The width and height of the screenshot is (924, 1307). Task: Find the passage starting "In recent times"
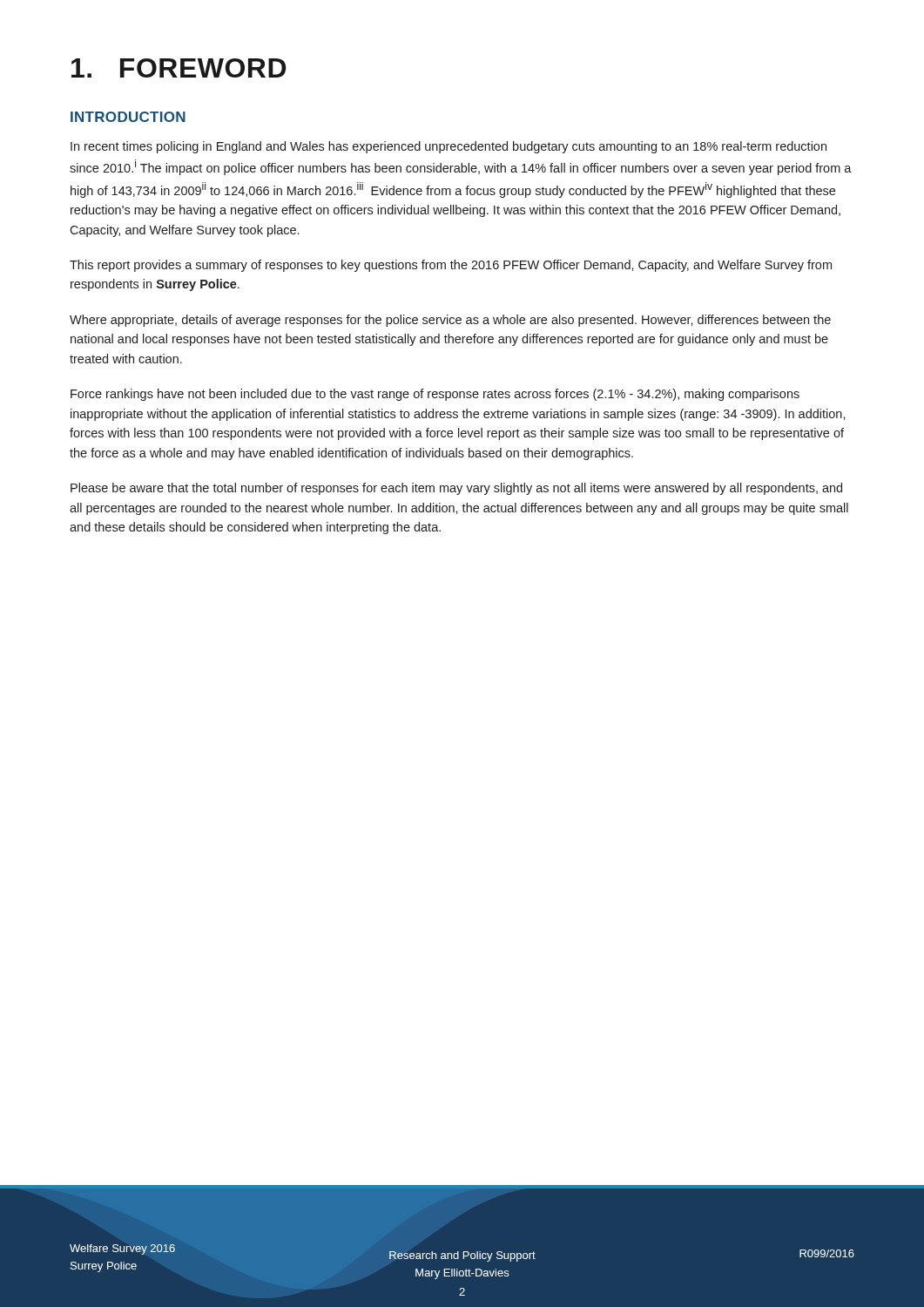[x=462, y=188]
